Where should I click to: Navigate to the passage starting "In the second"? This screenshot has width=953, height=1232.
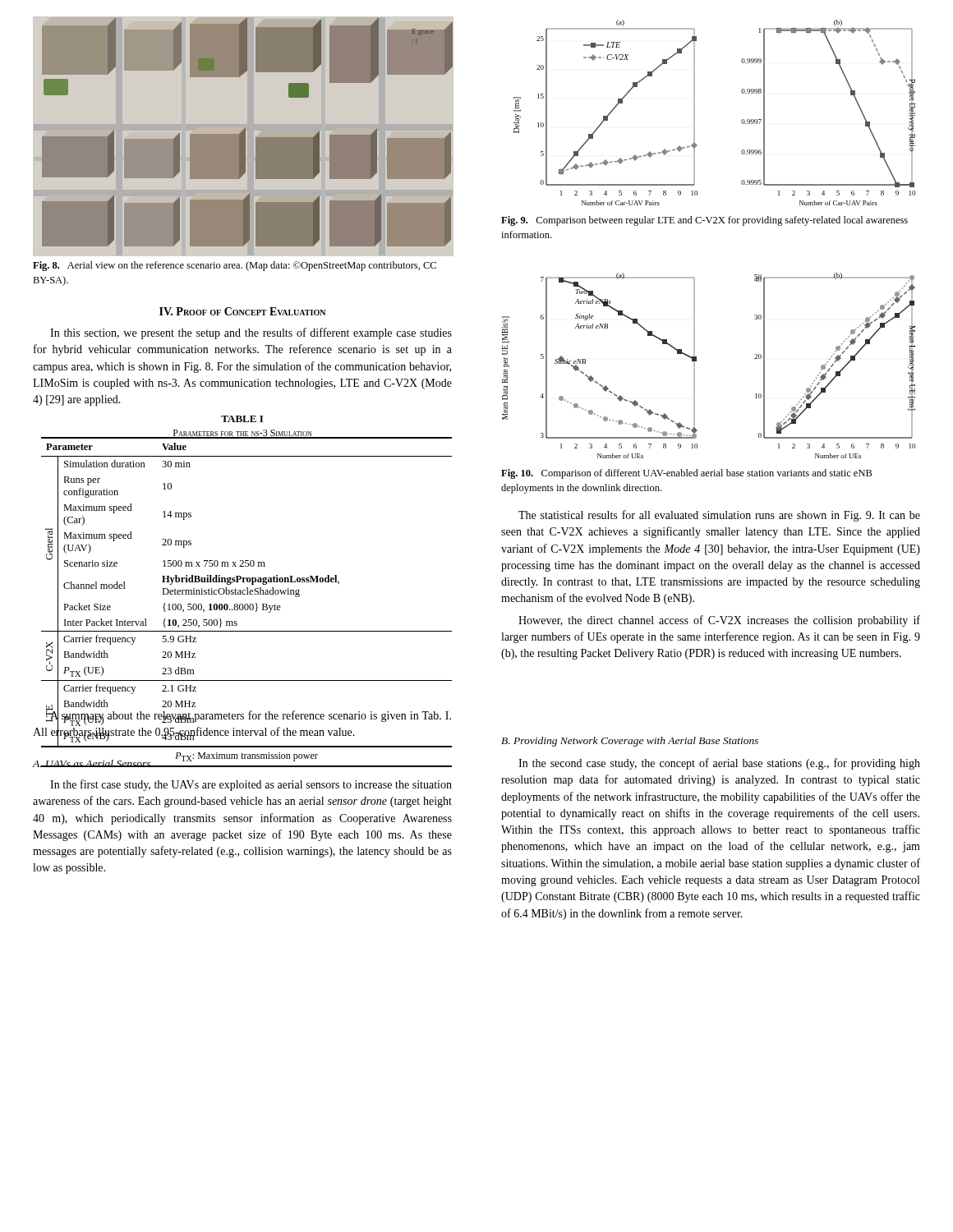711,839
